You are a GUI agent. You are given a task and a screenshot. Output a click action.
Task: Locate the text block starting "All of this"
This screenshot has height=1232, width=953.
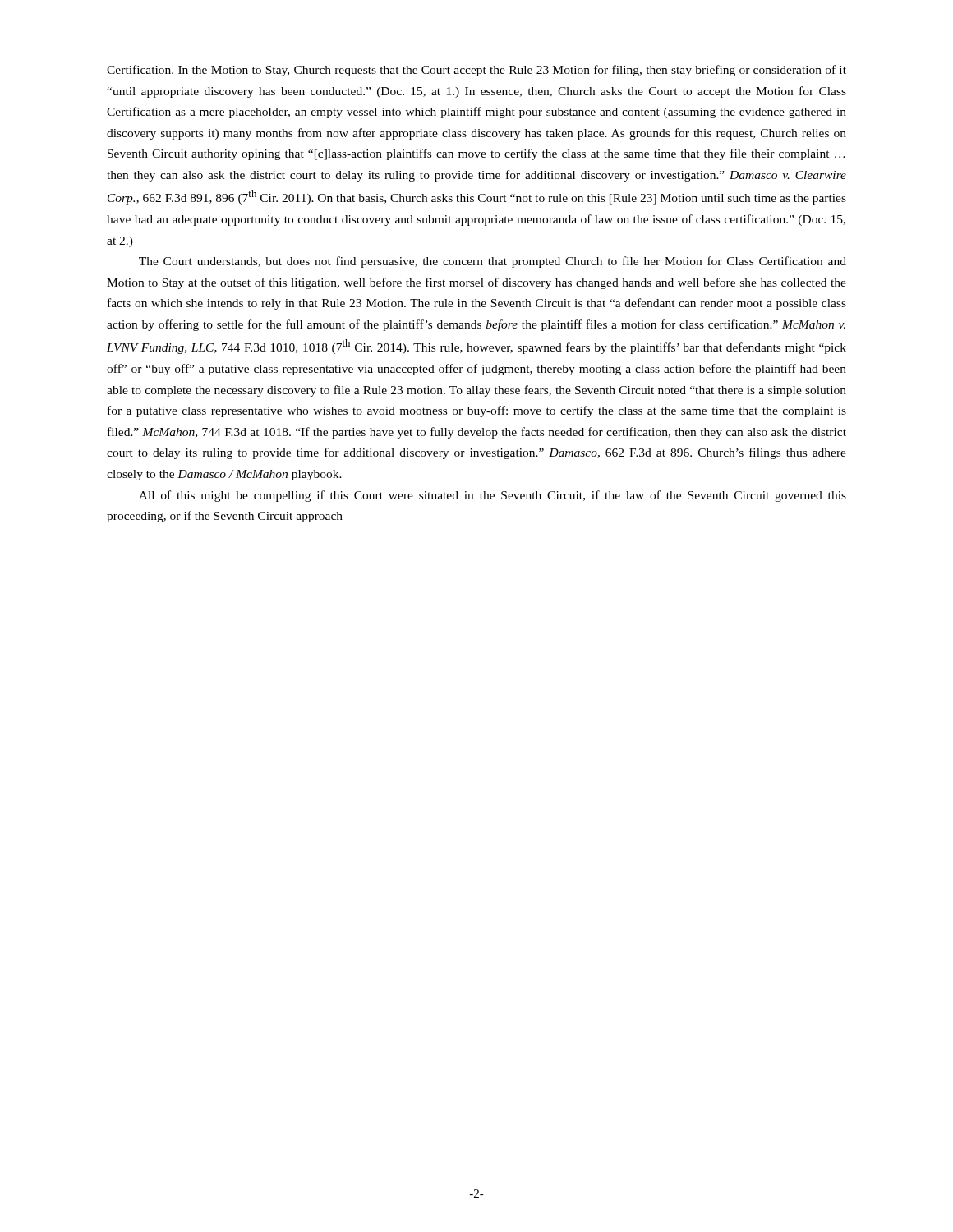(x=476, y=505)
